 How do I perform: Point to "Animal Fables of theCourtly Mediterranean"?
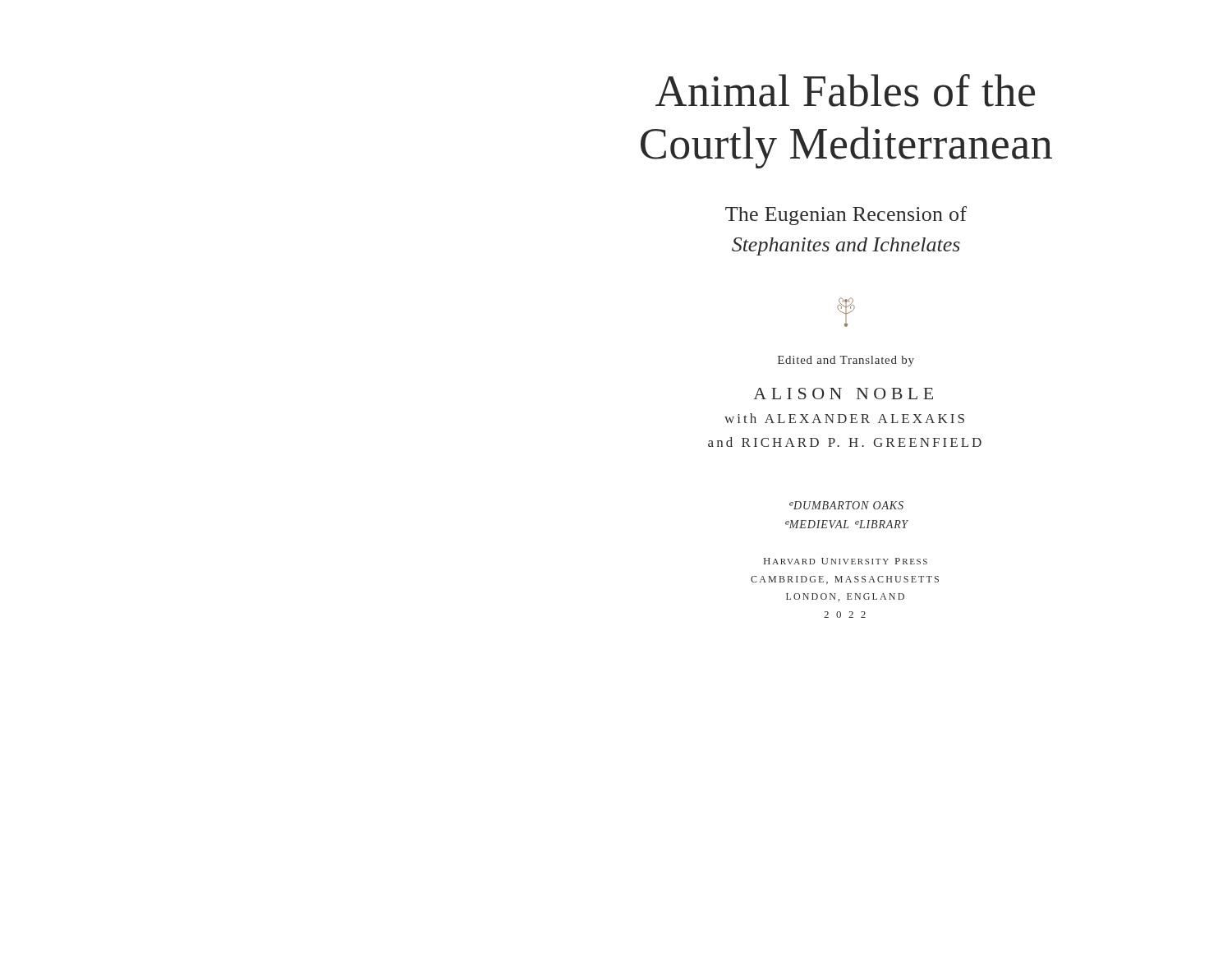point(846,118)
